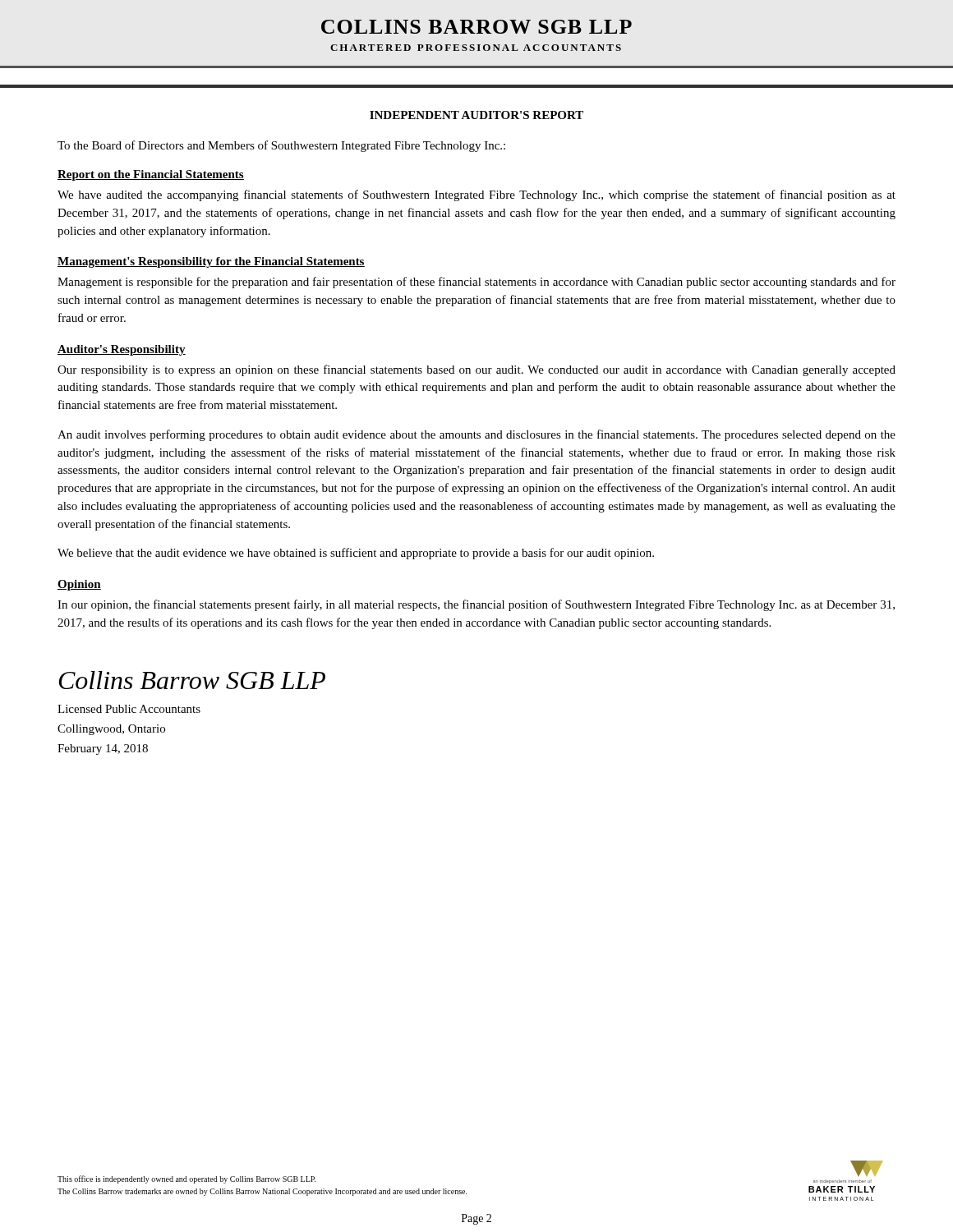
Task: Locate the logo
Action: (842, 1183)
